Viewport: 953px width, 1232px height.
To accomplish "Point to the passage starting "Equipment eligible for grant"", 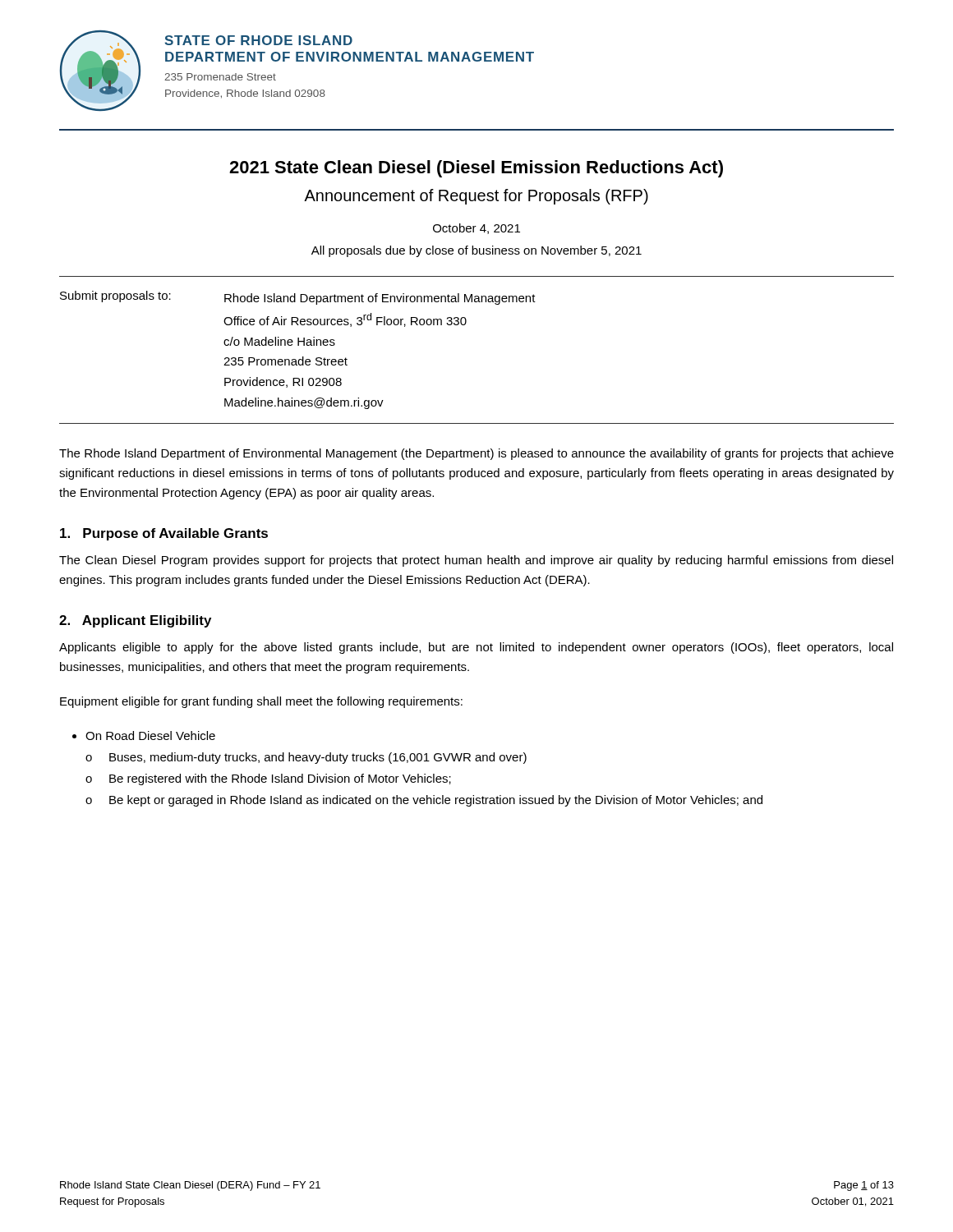I will point(261,701).
